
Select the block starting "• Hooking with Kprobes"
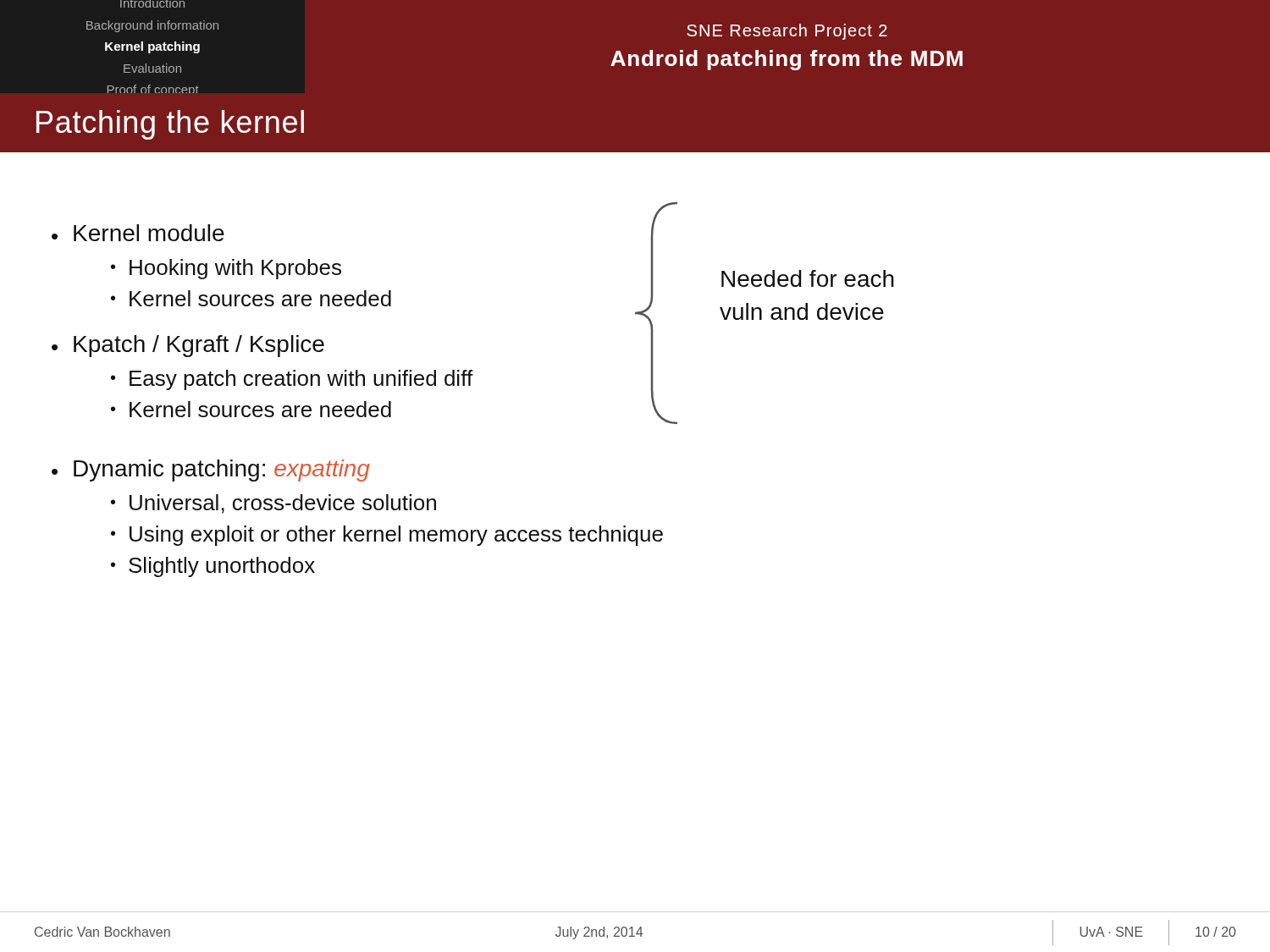click(x=226, y=268)
